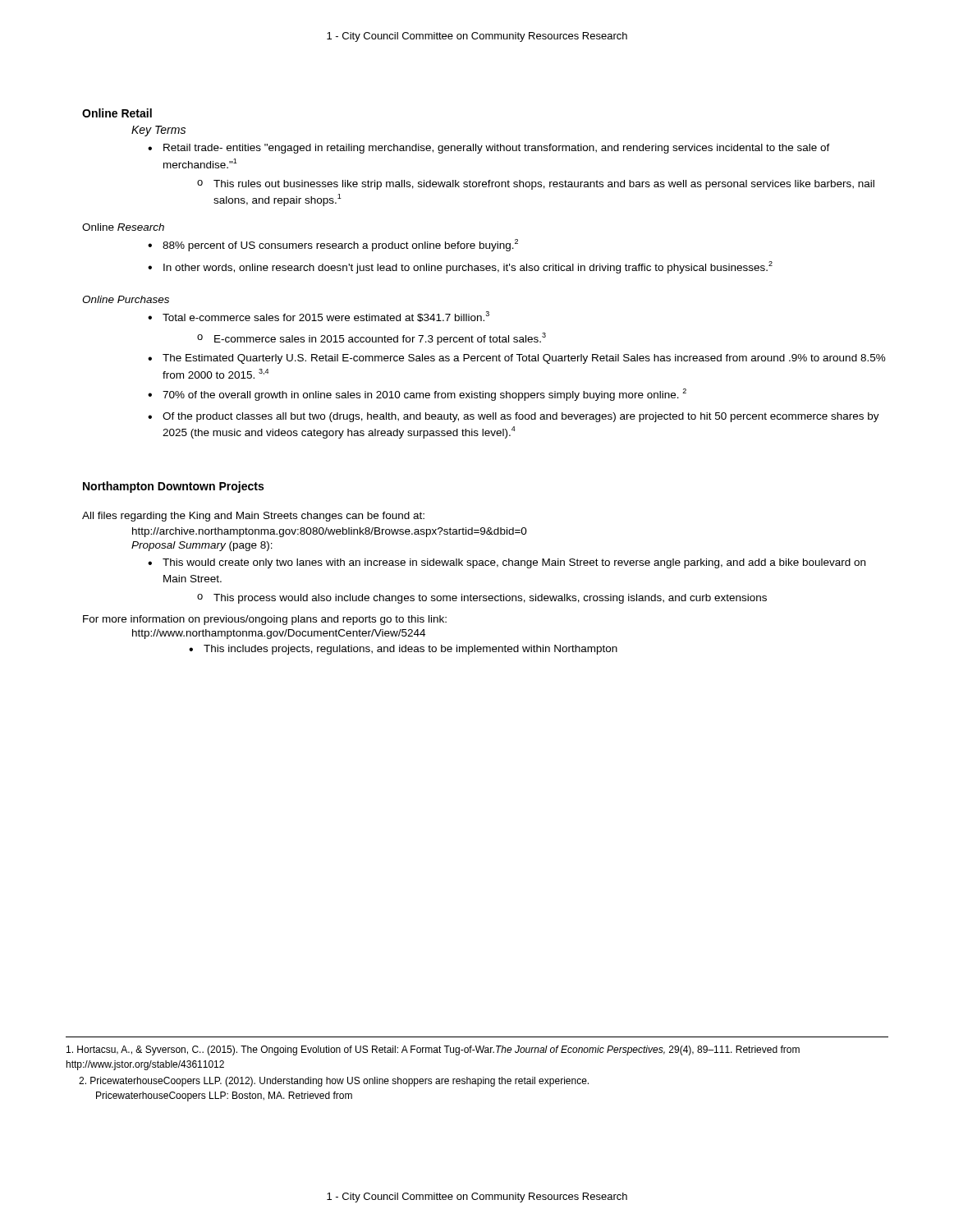
Task: Find the block on this page that starts "• 70% of the overall growth in online"
Action: pos(417,395)
